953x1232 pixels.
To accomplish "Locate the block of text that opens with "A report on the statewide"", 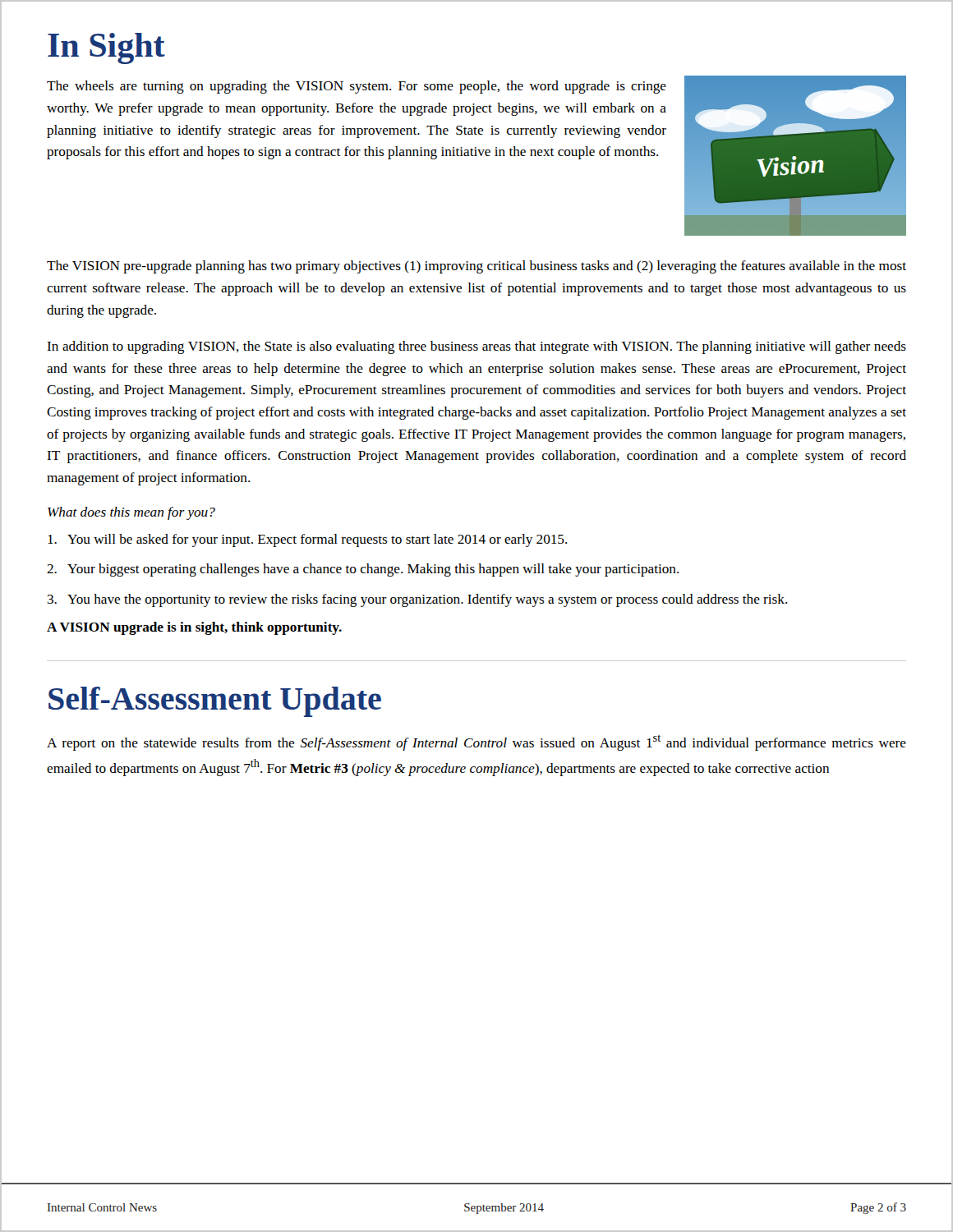I will coord(476,754).
